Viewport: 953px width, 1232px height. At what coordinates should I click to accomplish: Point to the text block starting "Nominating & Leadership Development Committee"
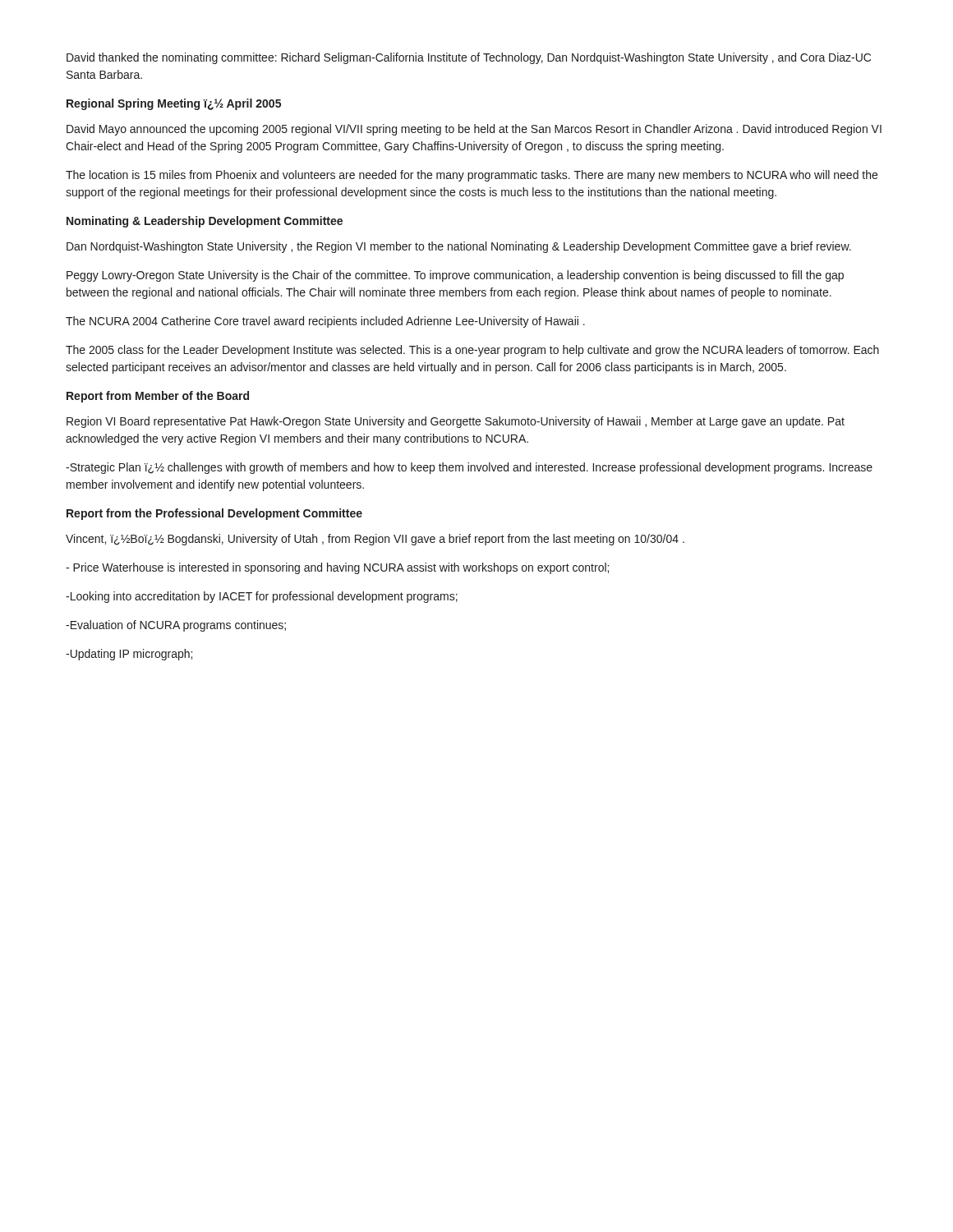[x=204, y=221]
